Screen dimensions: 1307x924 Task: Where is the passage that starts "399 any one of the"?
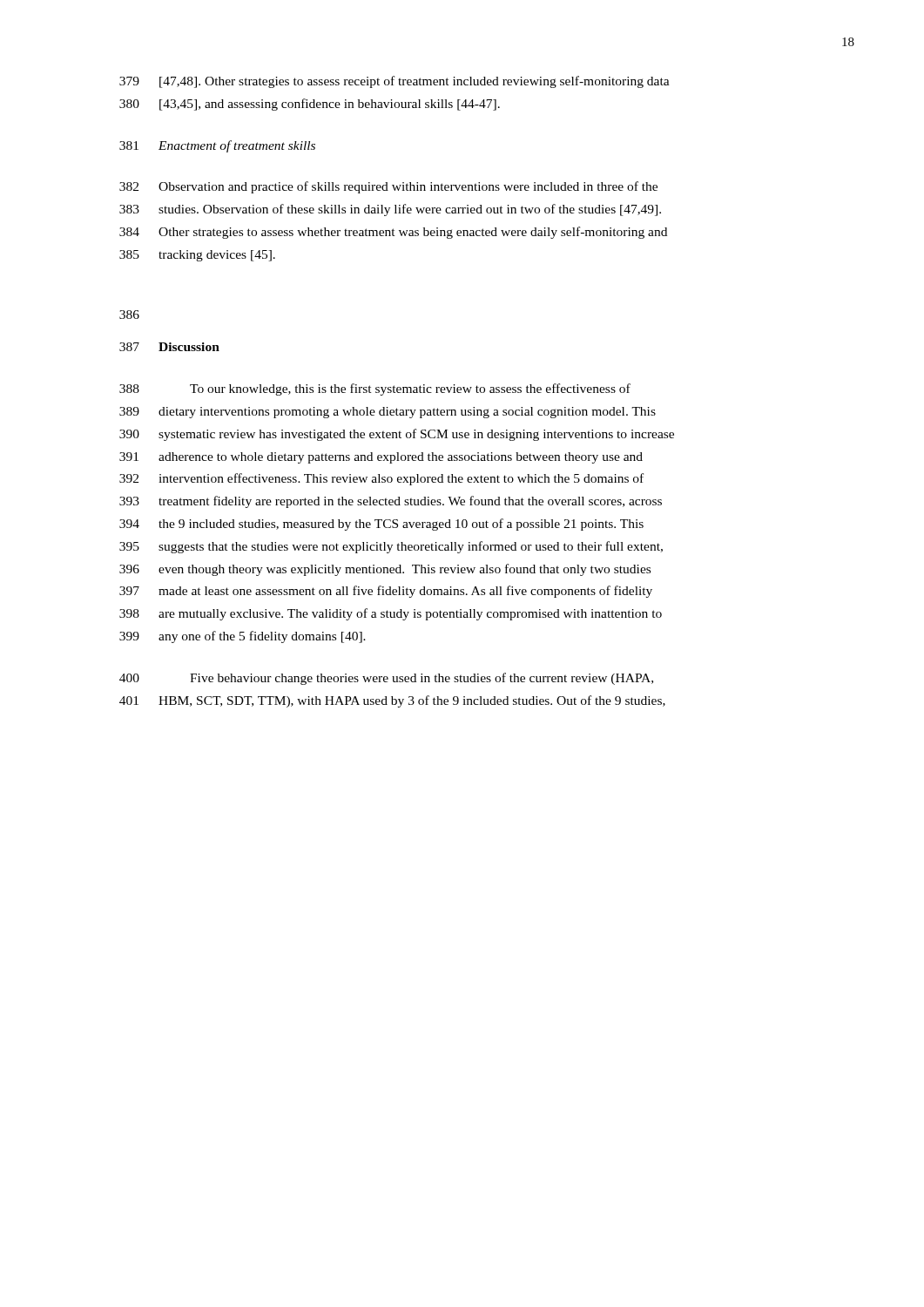243,637
